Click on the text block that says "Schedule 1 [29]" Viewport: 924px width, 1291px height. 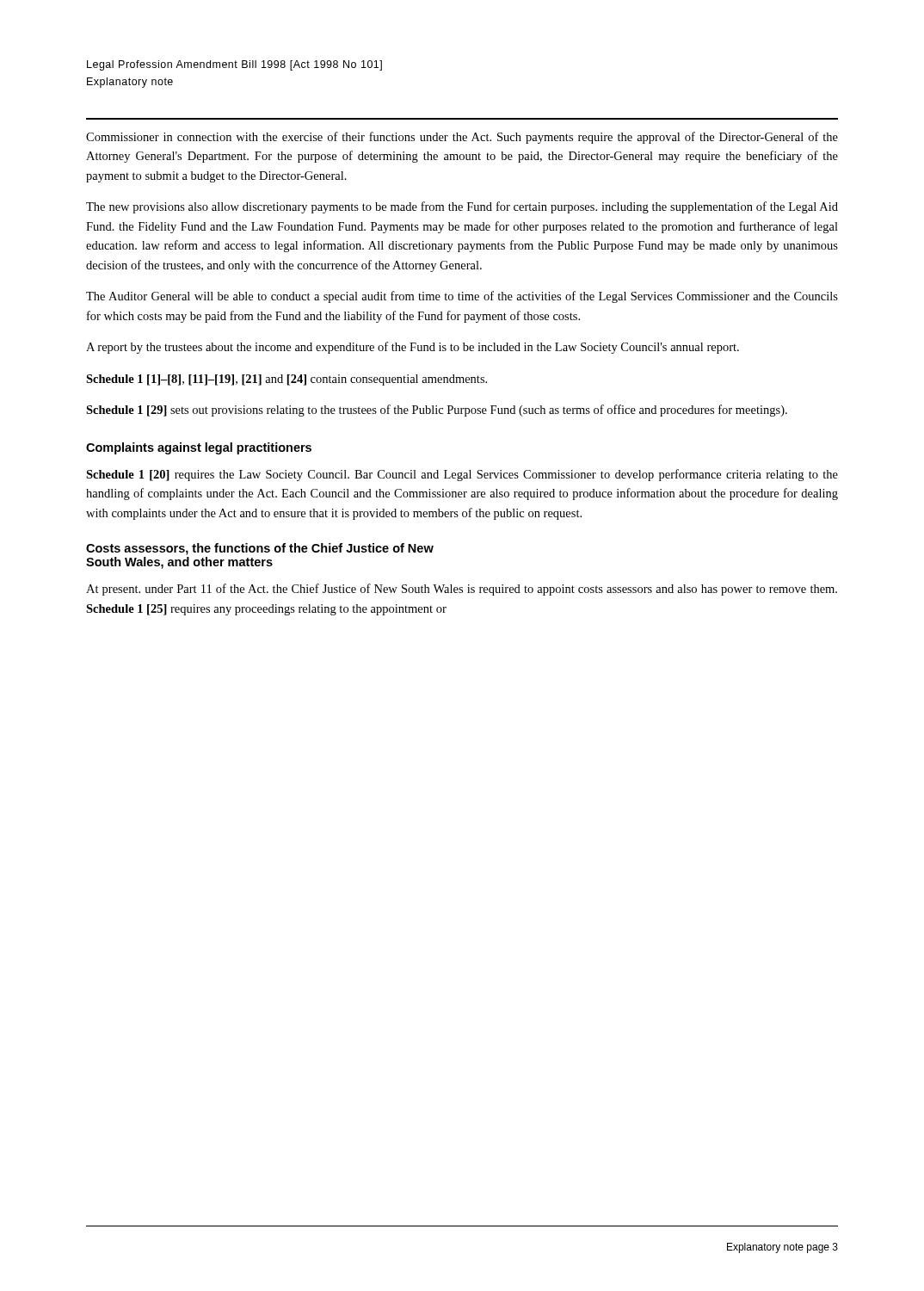[437, 410]
